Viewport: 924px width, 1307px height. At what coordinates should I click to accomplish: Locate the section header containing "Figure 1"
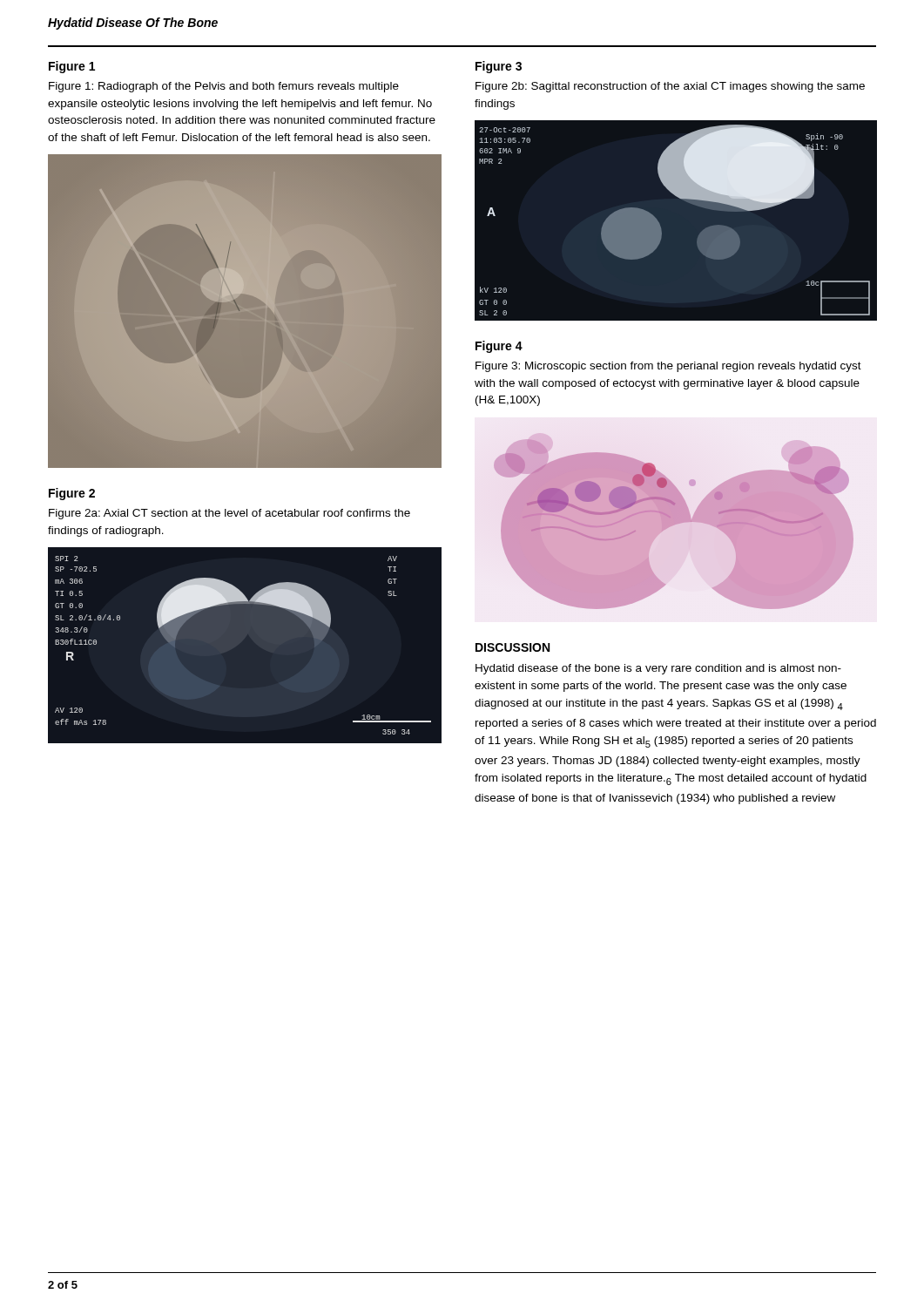[x=72, y=66]
